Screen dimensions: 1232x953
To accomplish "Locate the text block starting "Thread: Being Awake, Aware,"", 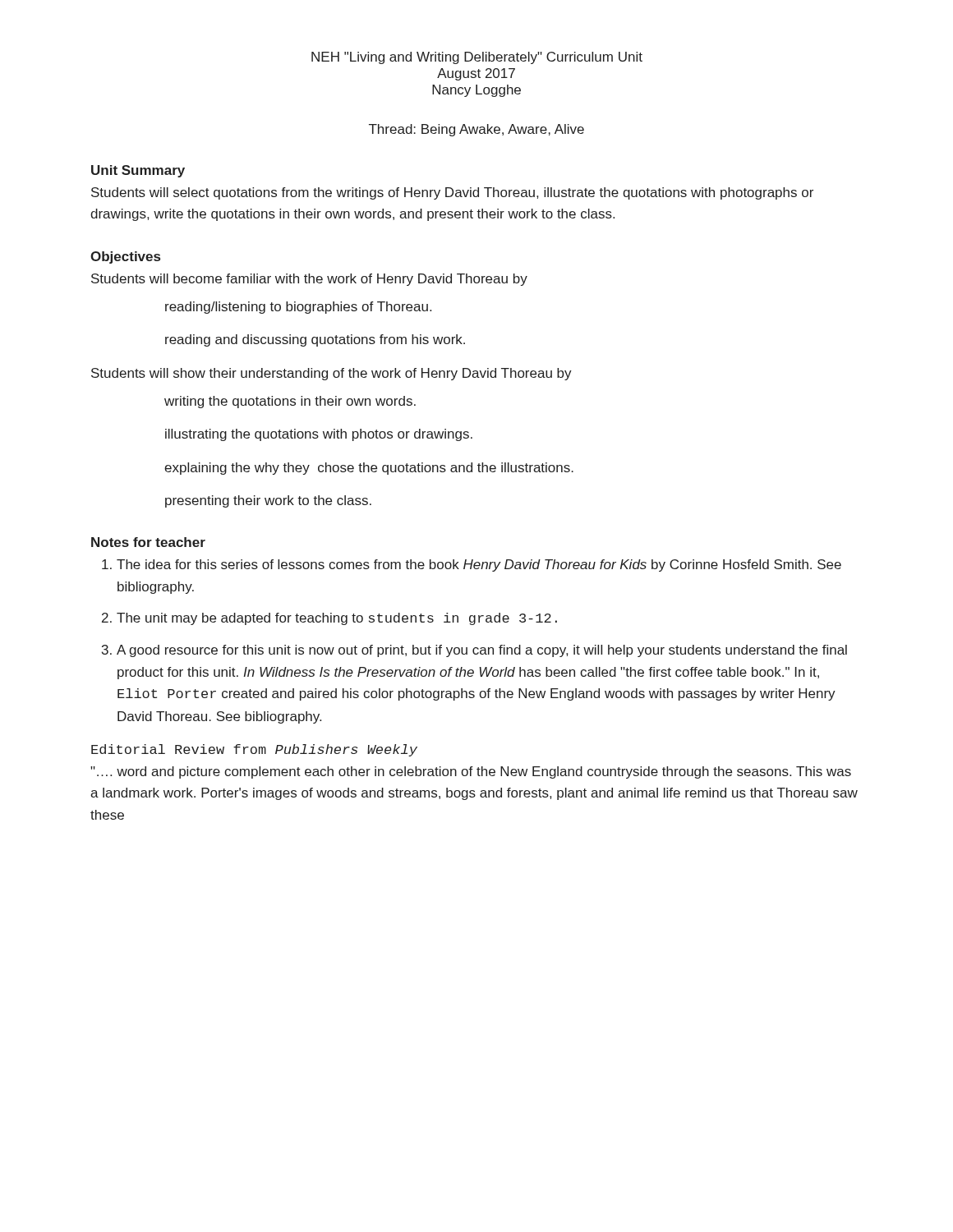I will (476, 129).
